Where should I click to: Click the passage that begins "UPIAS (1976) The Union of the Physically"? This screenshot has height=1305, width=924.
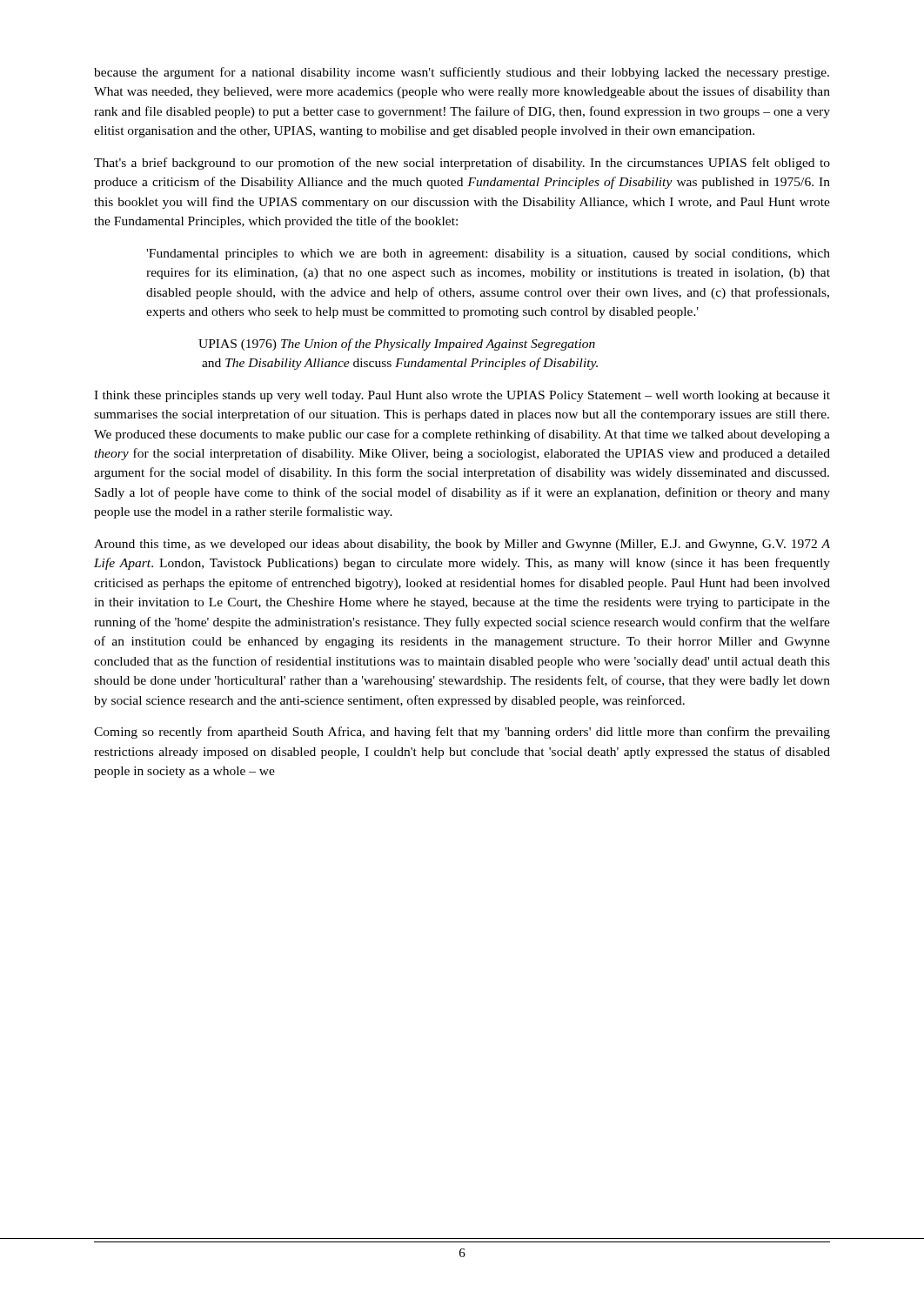(x=399, y=353)
